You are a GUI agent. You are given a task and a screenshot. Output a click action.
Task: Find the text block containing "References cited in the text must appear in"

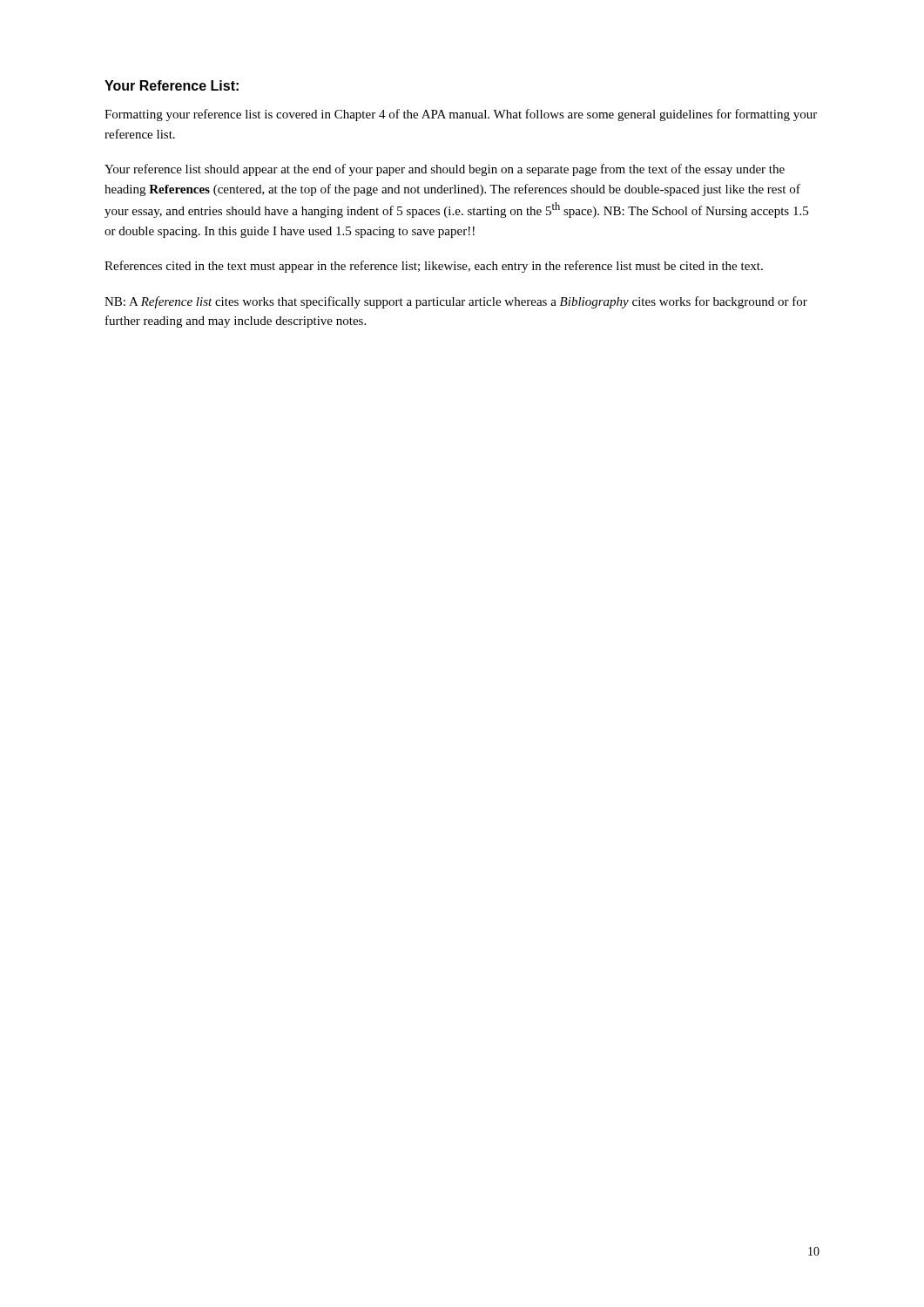coord(434,266)
